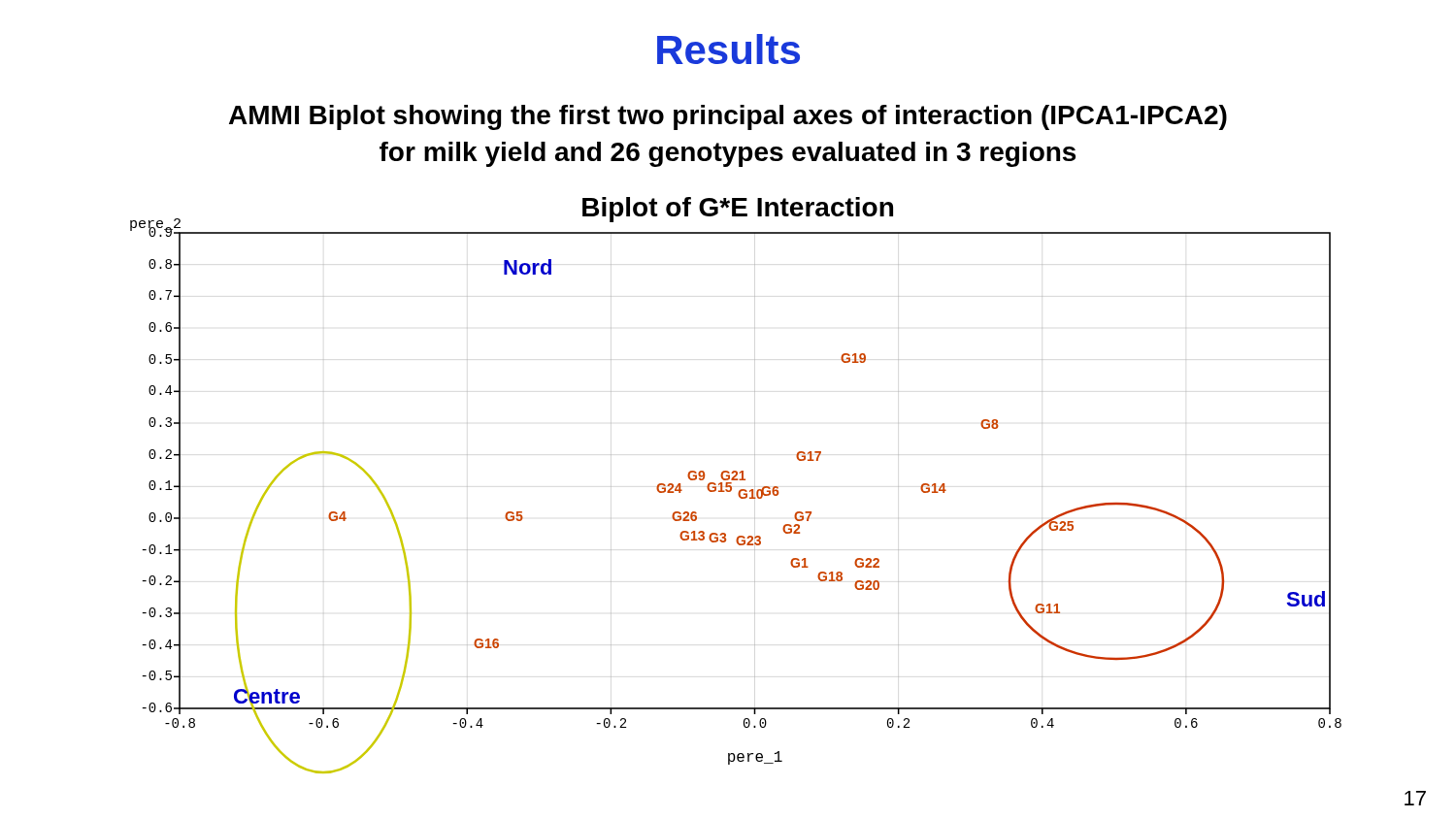Screen dimensions: 819x1456
Task: Navigate to the element starting "AMMI Biplot showing the"
Action: click(x=728, y=133)
